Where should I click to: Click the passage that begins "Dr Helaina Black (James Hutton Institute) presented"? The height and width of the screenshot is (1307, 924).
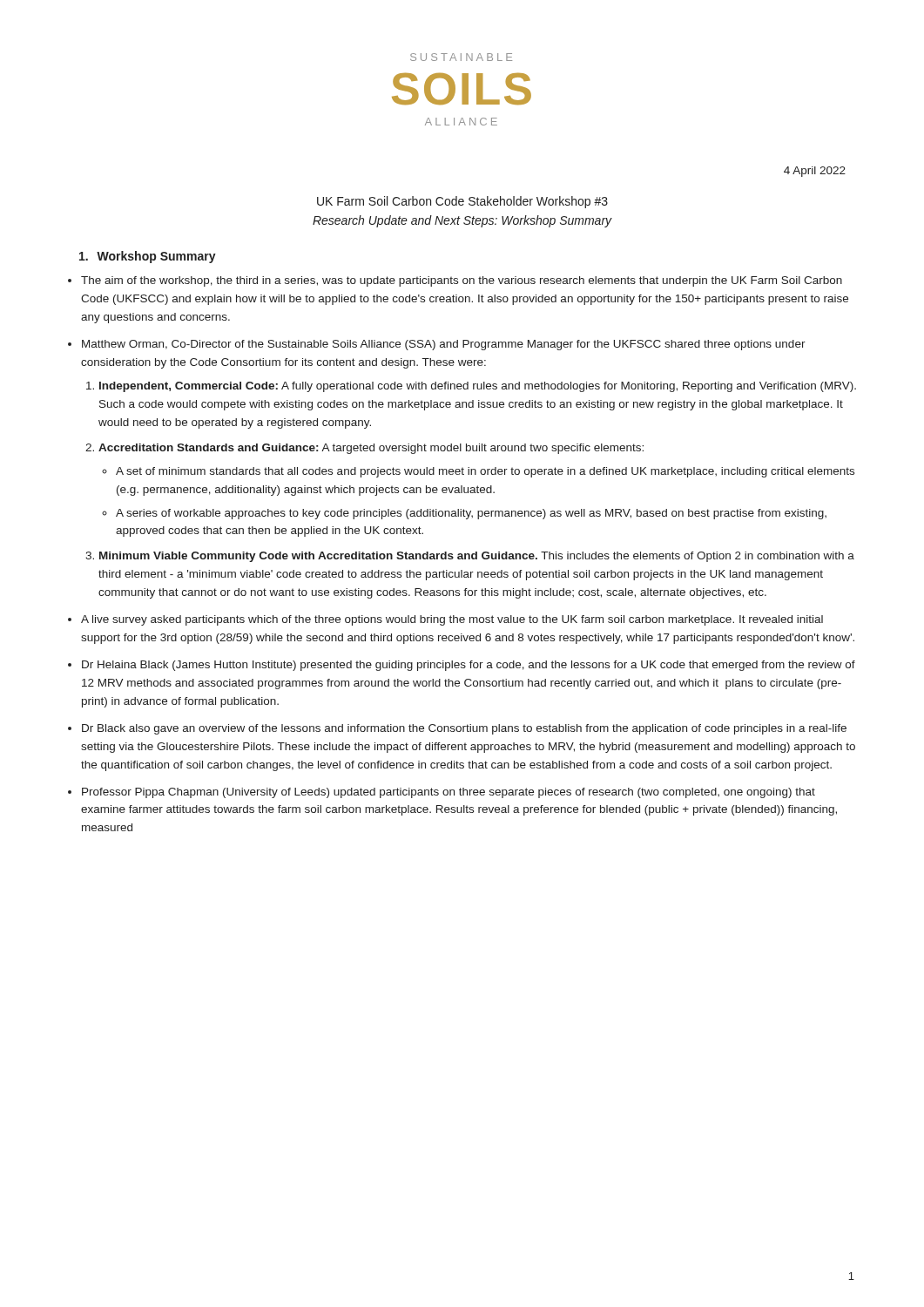click(468, 683)
